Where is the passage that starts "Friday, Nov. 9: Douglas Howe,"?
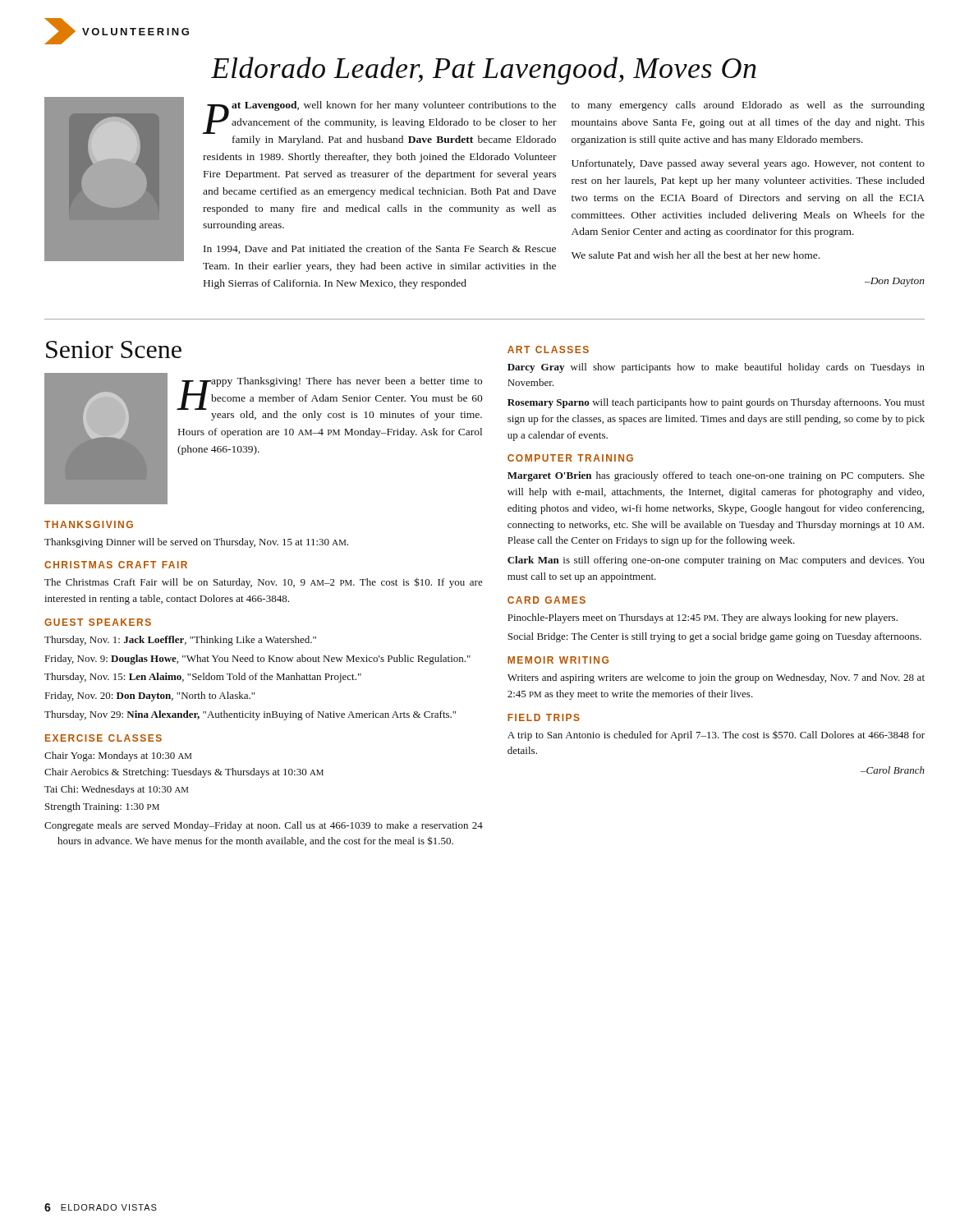 click(264, 658)
